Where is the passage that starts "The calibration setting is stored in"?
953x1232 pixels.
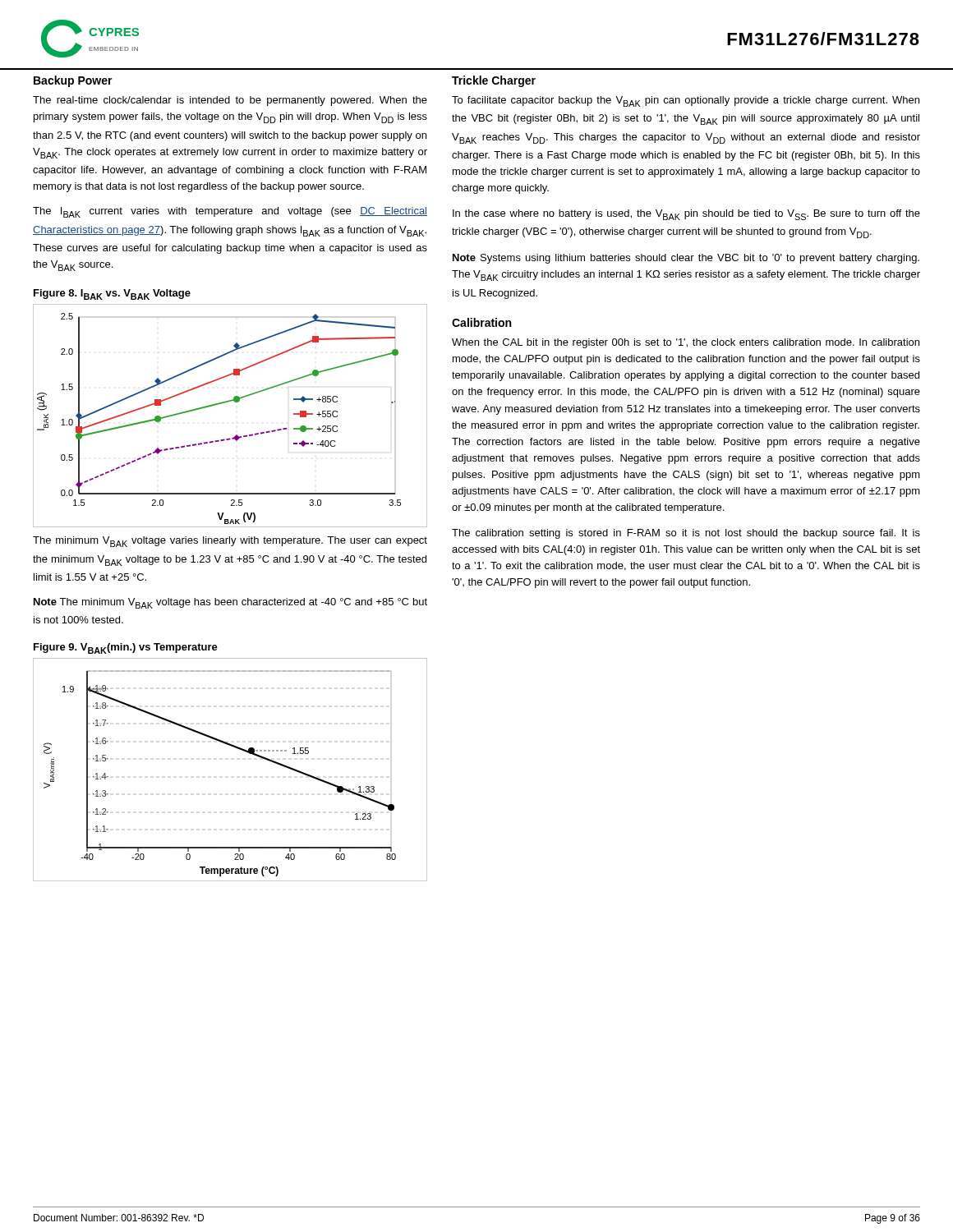686,557
